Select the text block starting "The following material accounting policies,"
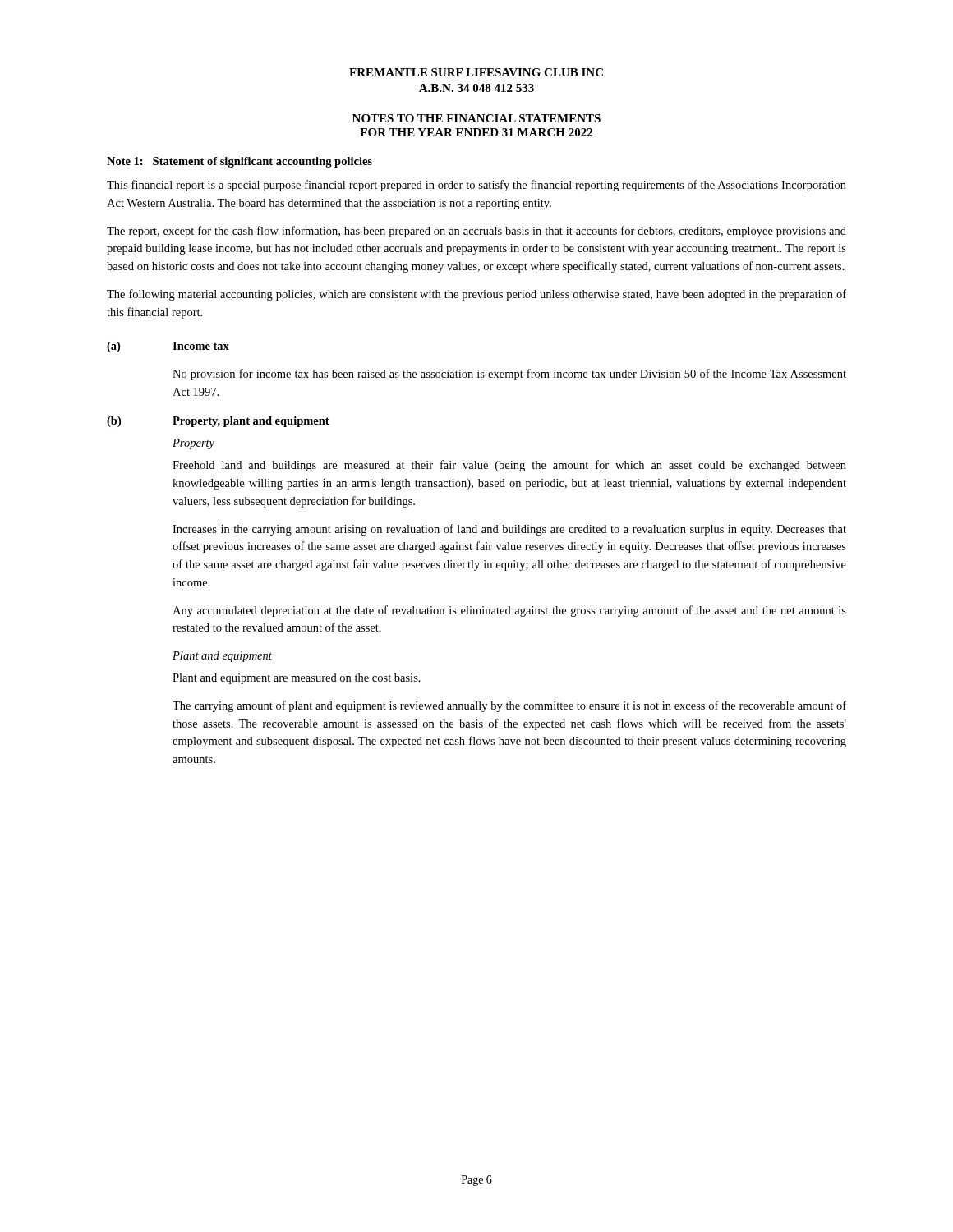The height and width of the screenshot is (1232, 953). coord(476,303)
